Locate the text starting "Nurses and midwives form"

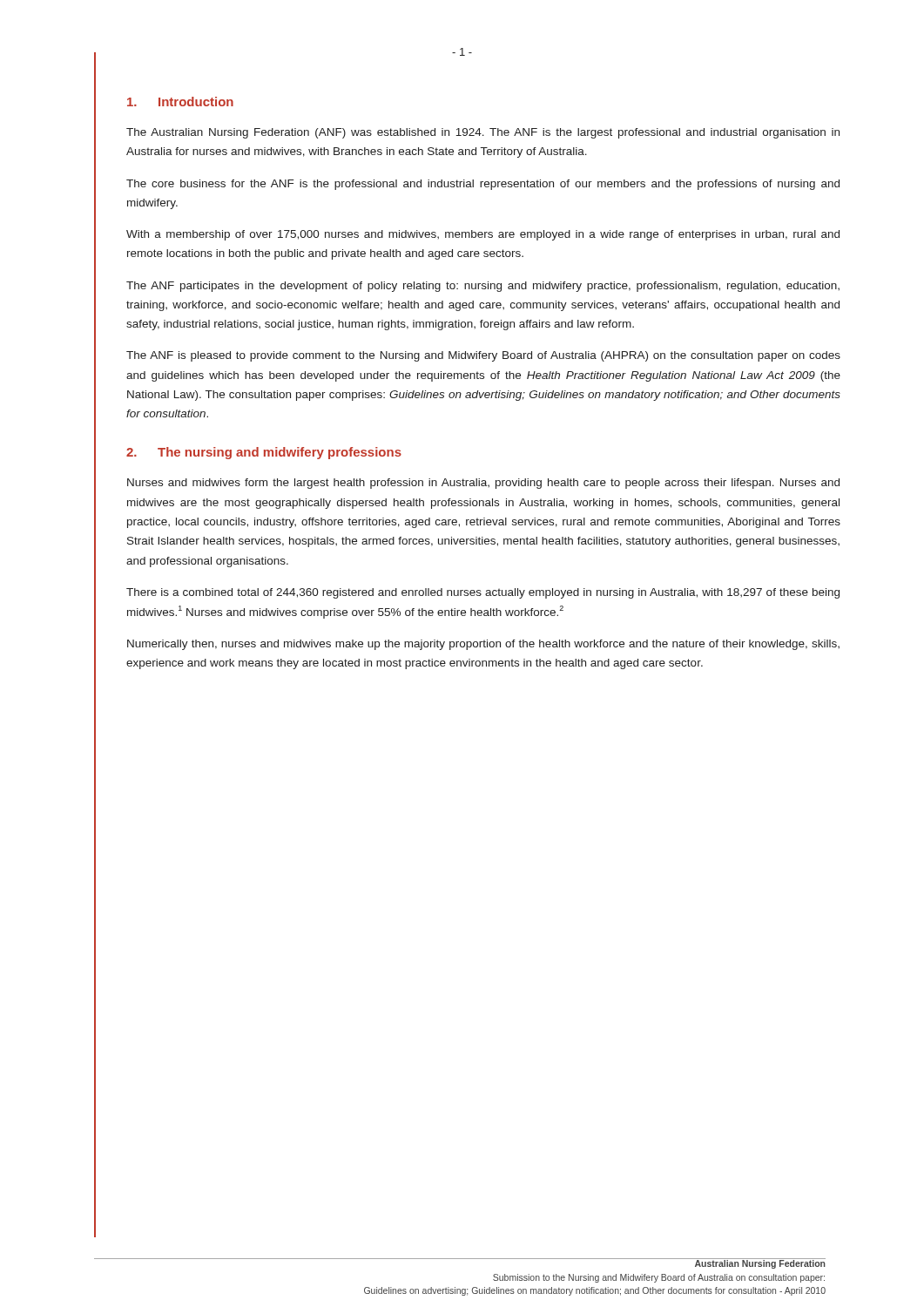(x=483, y=521)
